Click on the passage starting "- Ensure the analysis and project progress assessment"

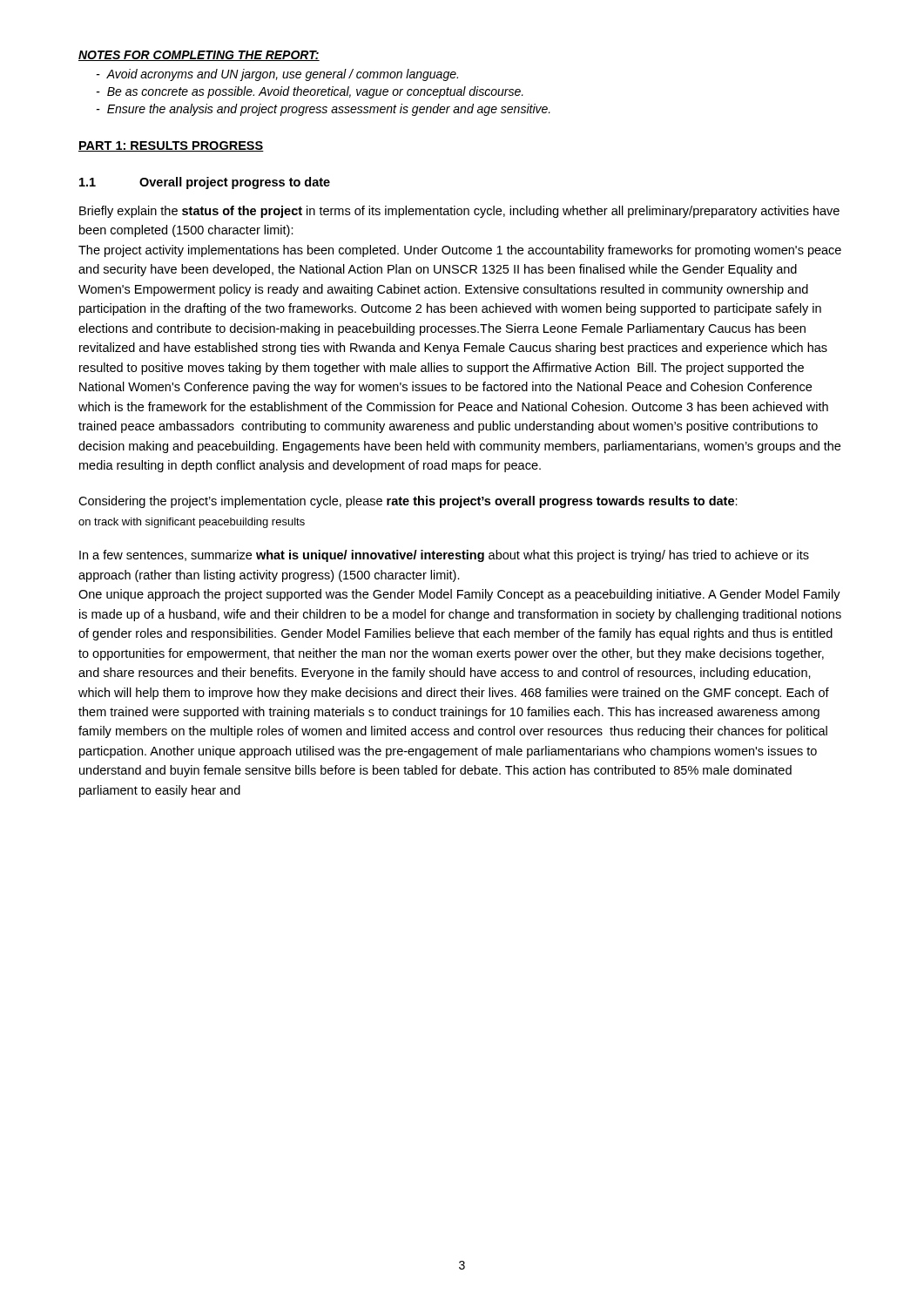click(x=324, y=109)
